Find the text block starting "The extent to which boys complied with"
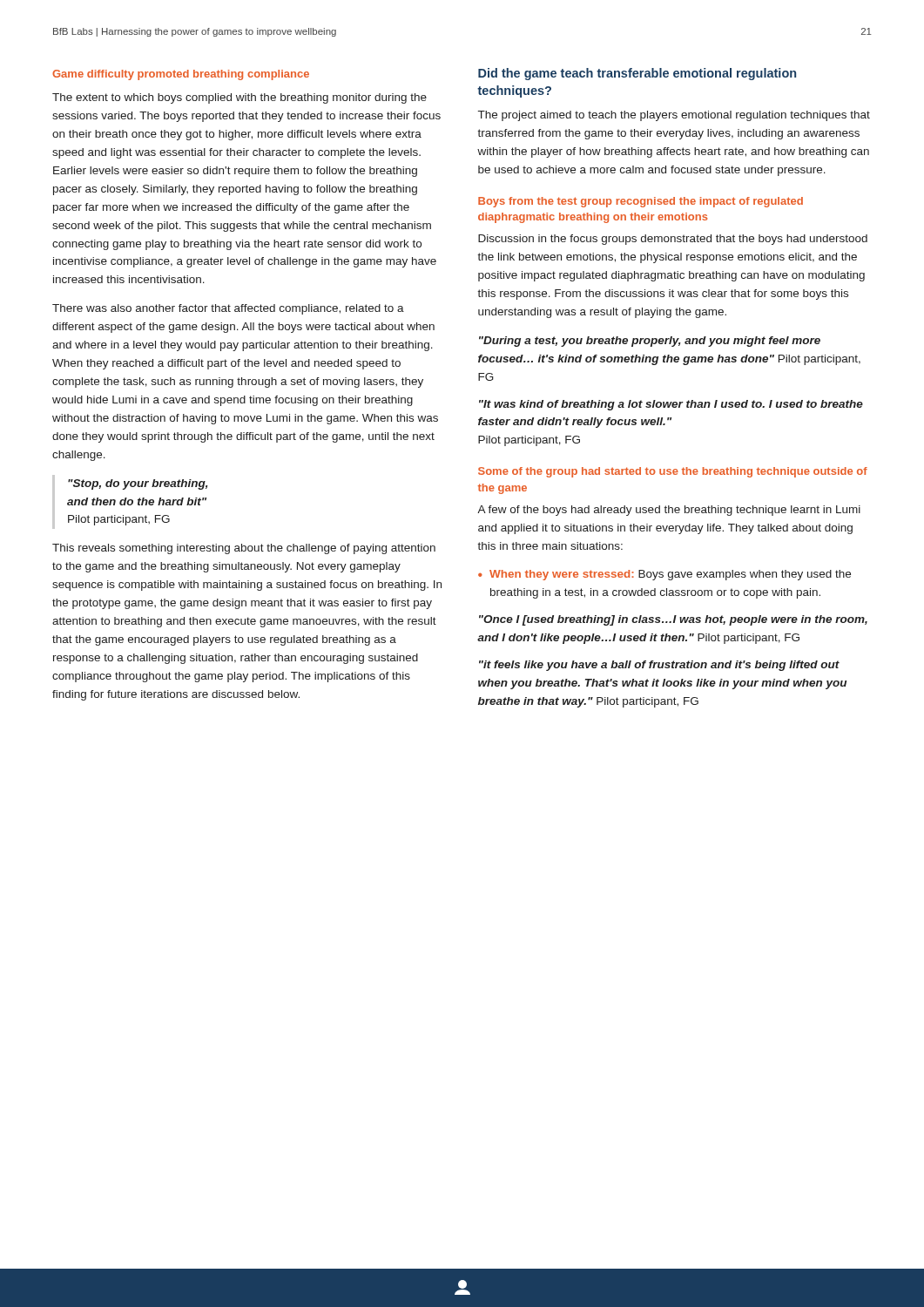The image size is (924, 1307). (x=249, y=189)
